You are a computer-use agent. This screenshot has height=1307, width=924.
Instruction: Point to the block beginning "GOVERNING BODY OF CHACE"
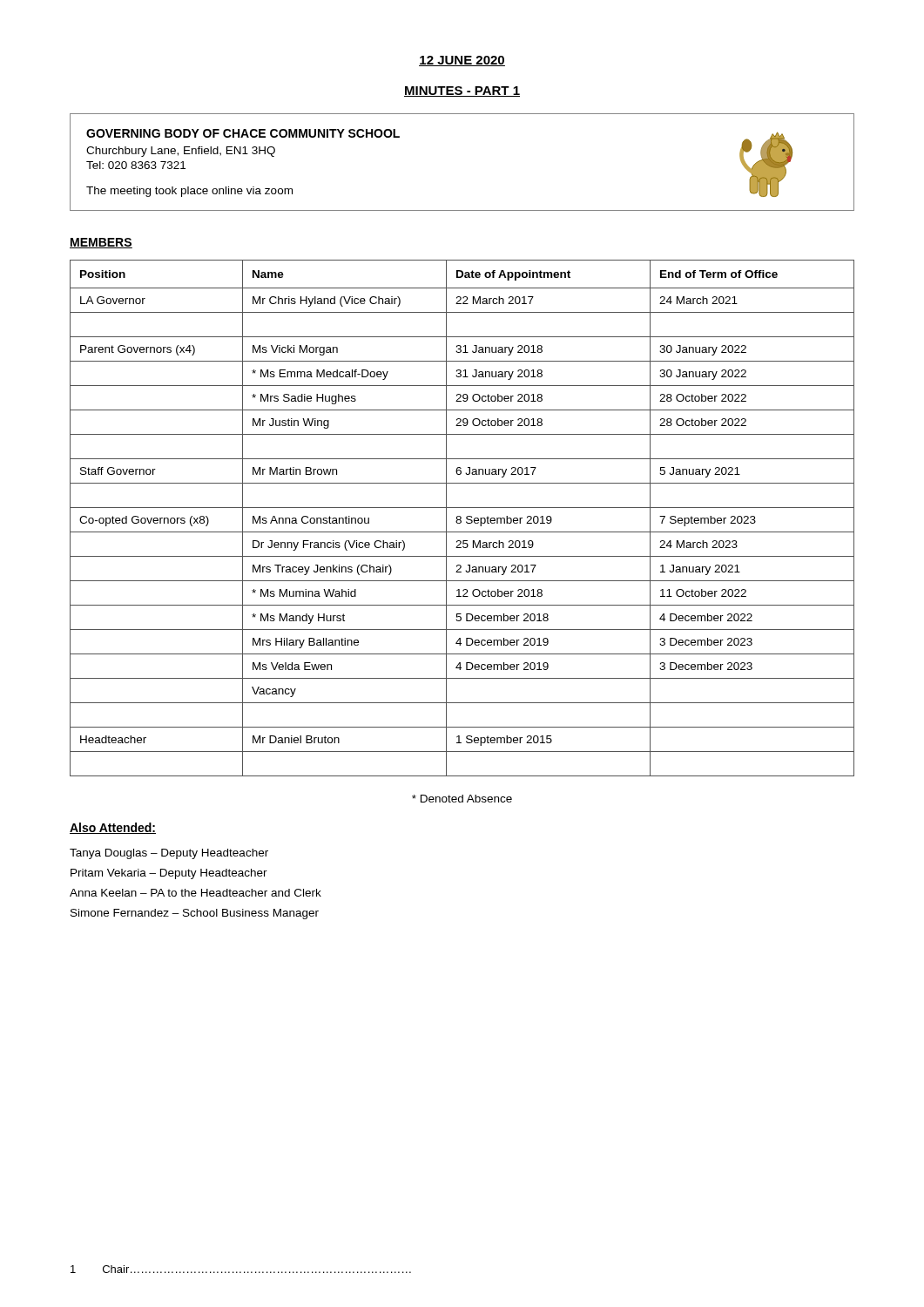click(x=462, y=162)
